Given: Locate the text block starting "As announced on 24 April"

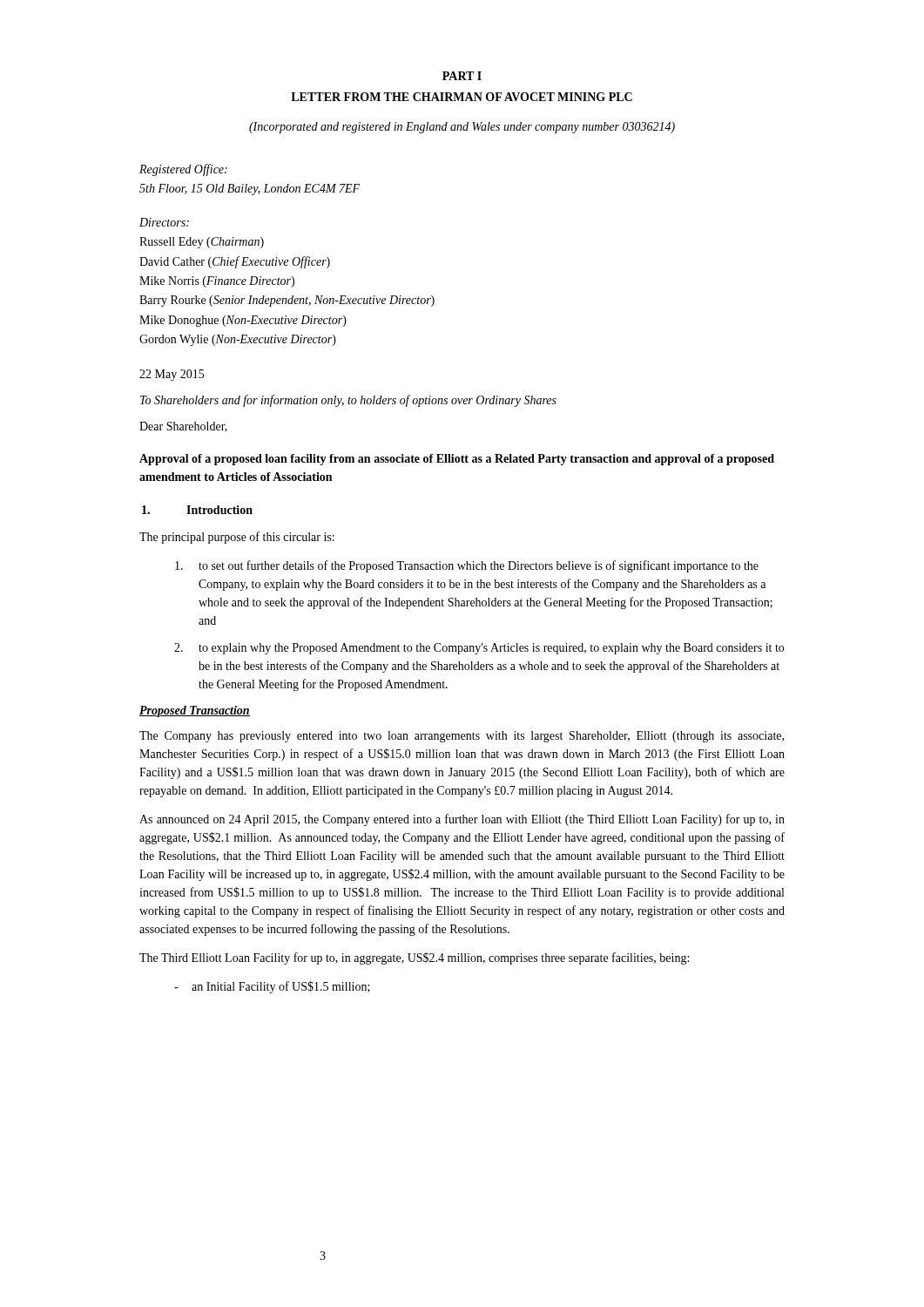Looking at the screenshot, I should 462,874.
